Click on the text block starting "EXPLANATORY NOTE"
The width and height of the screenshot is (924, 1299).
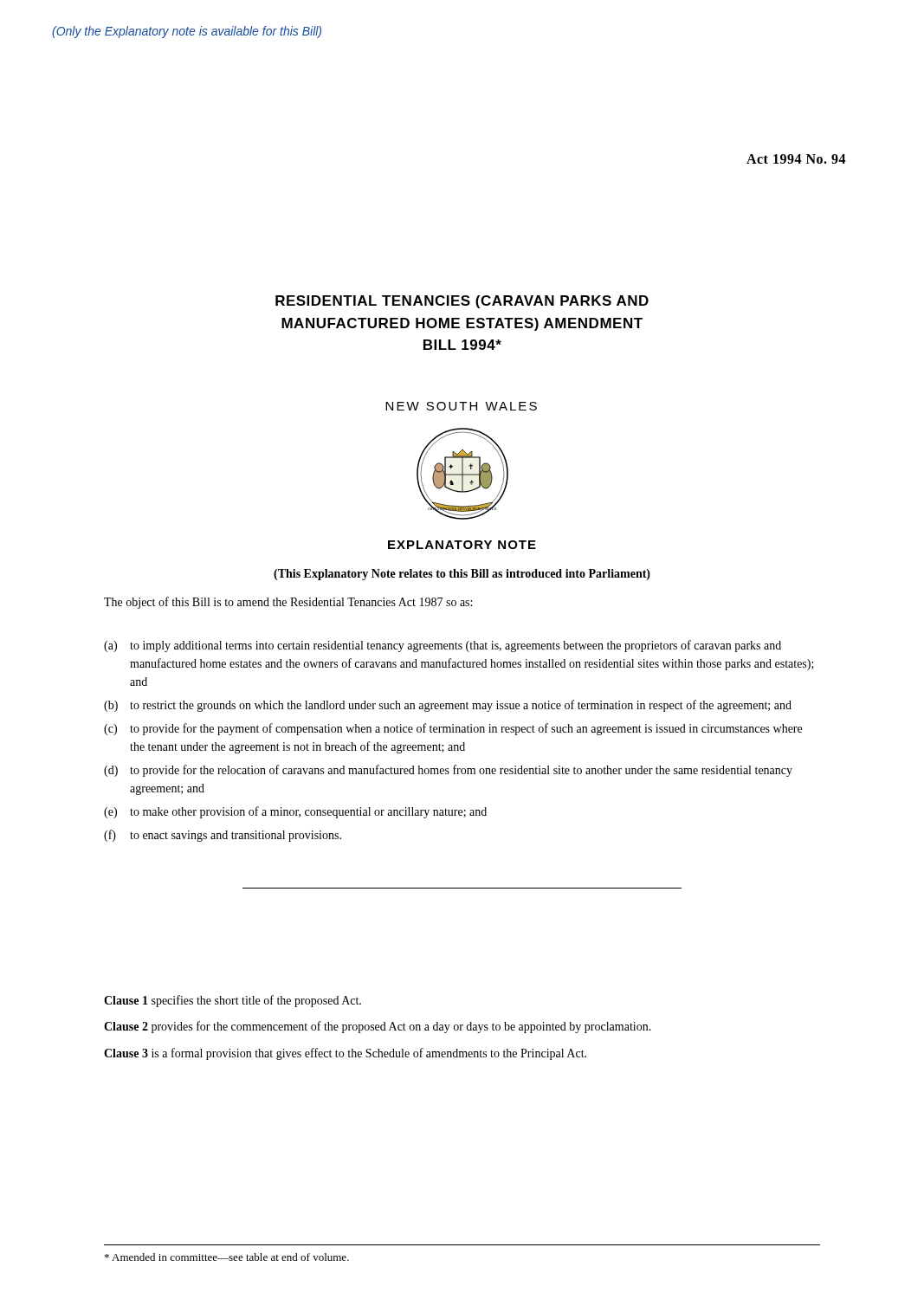(462, 544)
